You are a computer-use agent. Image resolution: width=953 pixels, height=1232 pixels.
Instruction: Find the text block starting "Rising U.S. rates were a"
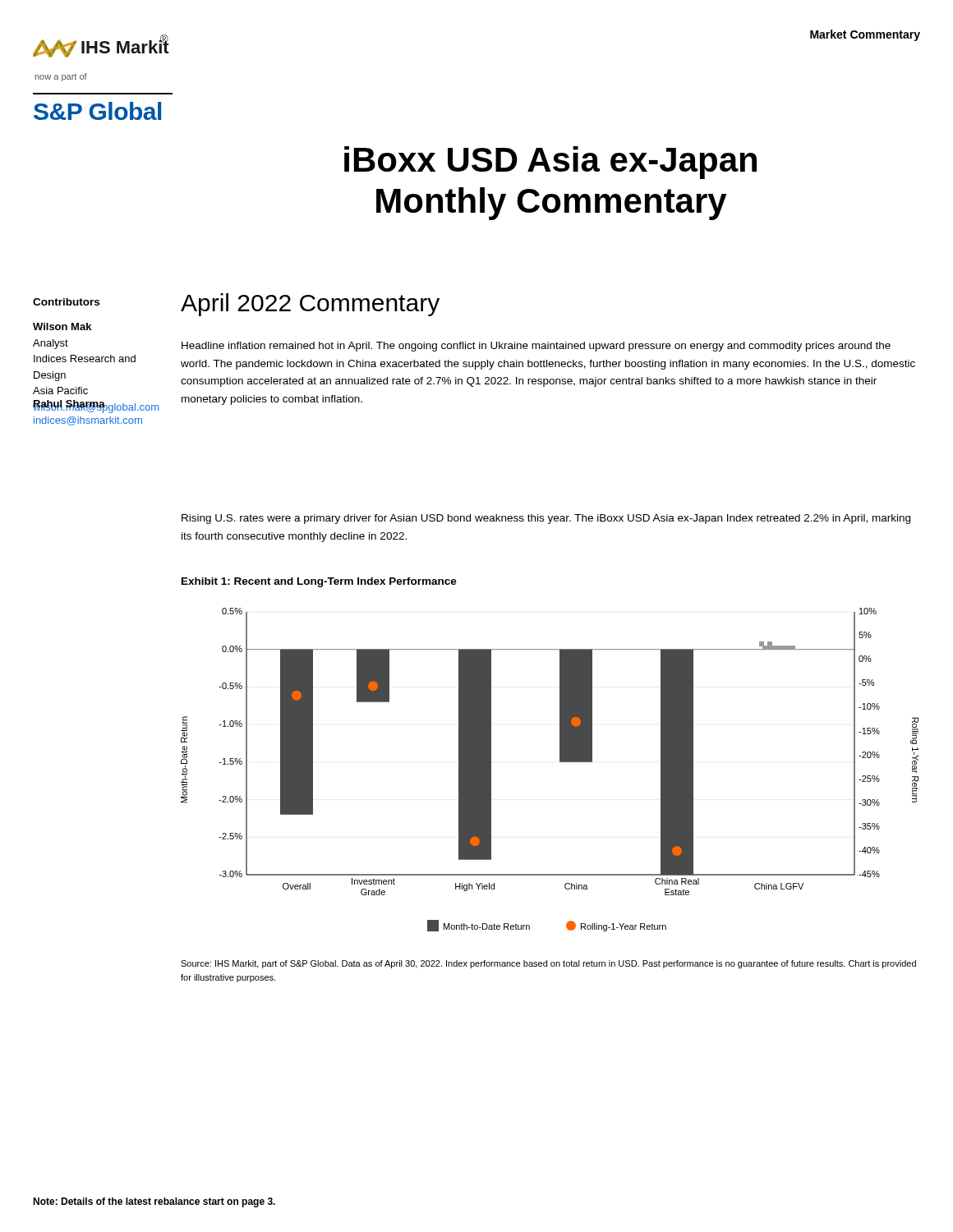click(x=546, y=527)
